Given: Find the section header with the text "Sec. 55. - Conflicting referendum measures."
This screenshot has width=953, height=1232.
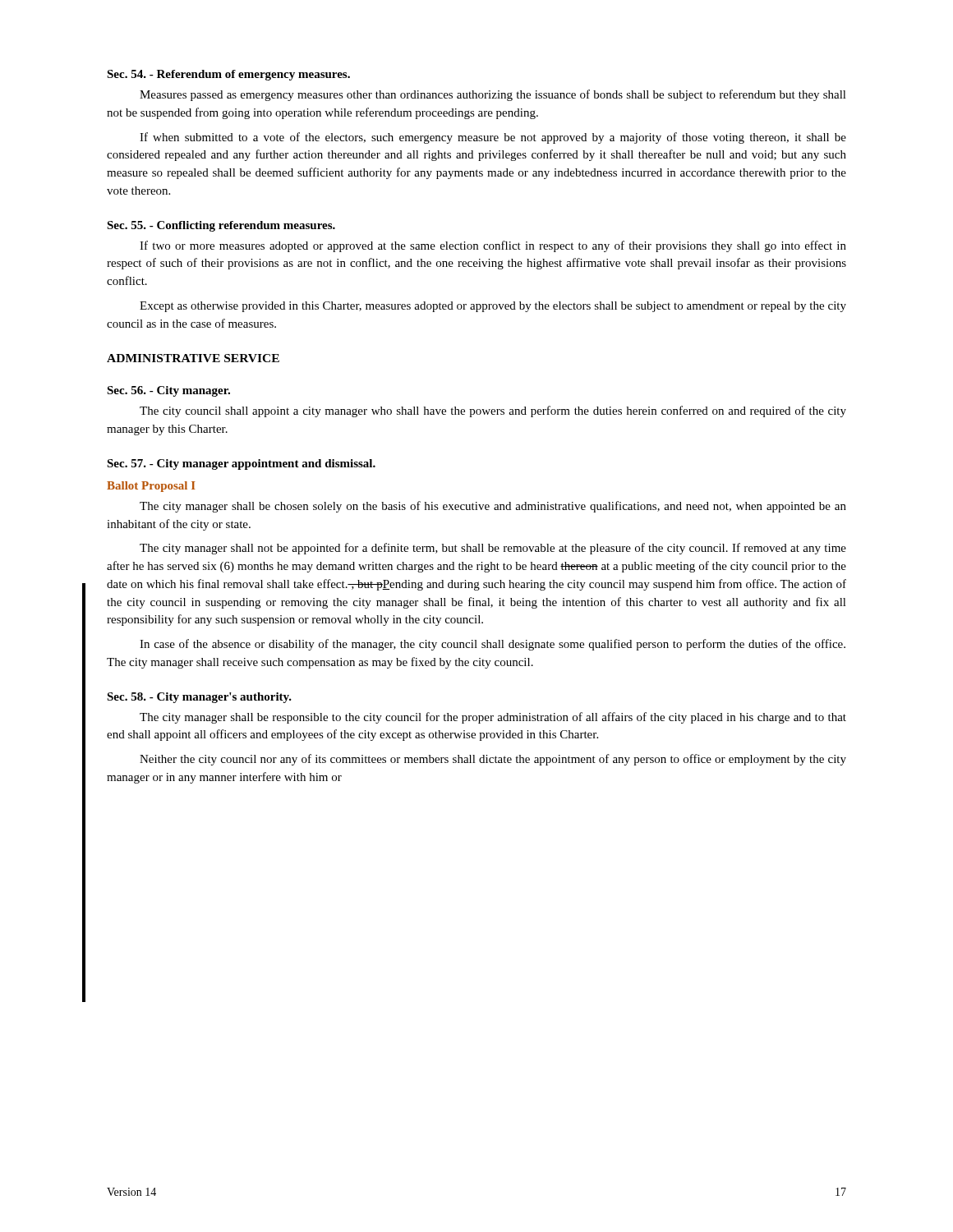Looking at the screenshot, I should pos(221,225).
